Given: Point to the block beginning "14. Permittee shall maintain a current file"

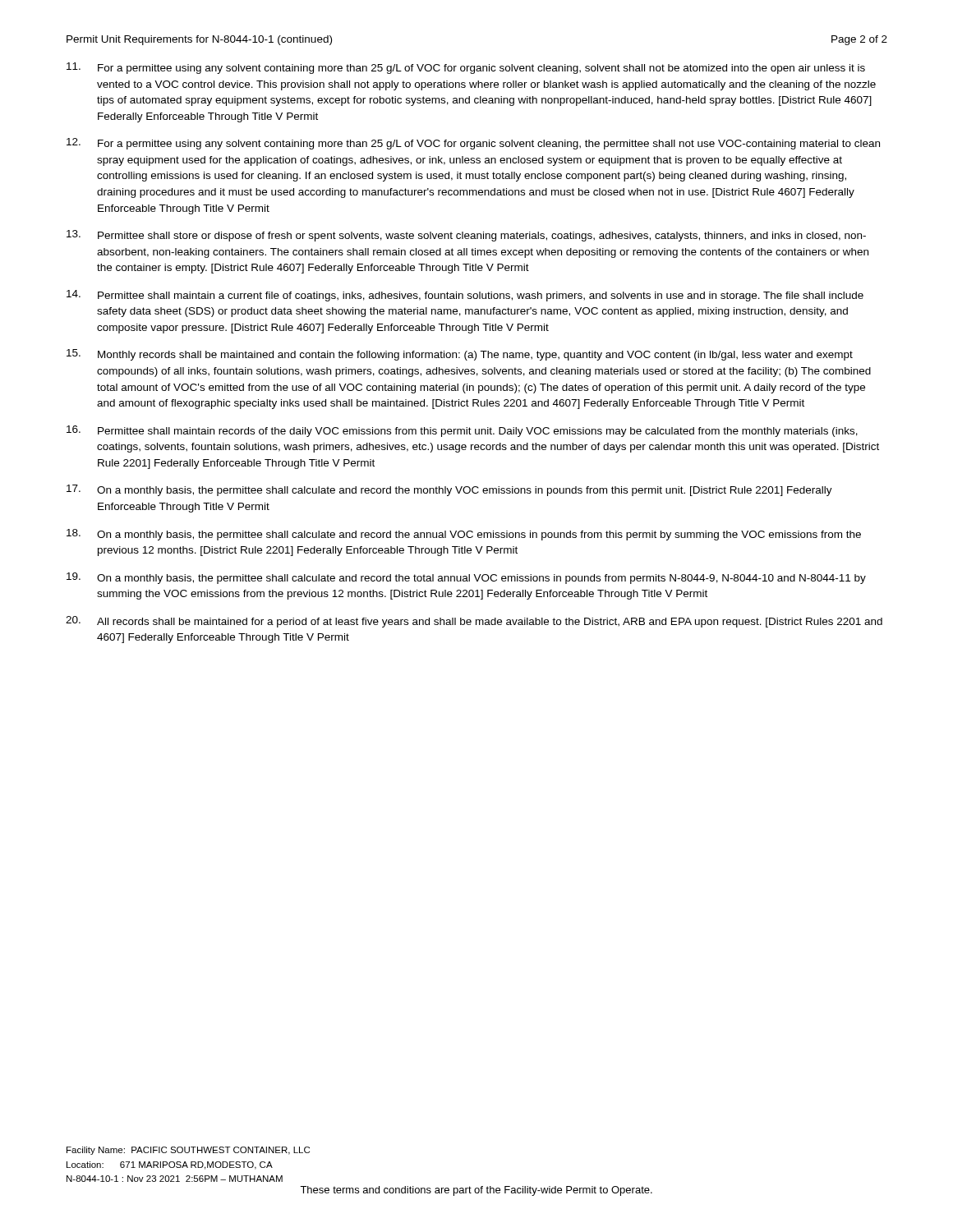Looking at the screenshot, I should point(476,311).
